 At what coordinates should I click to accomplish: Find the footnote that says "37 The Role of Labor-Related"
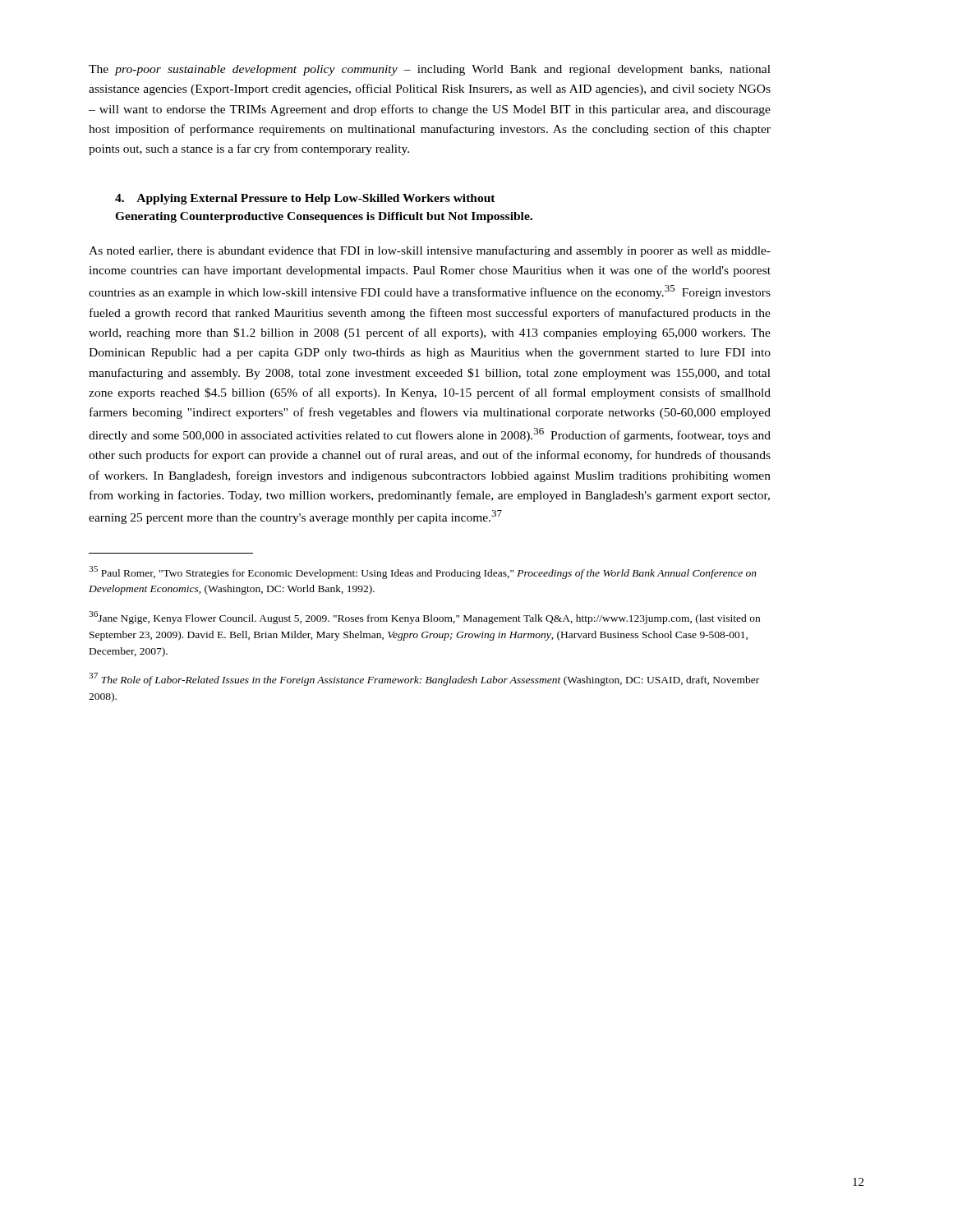pyautogui.click(x=424, y=686)
